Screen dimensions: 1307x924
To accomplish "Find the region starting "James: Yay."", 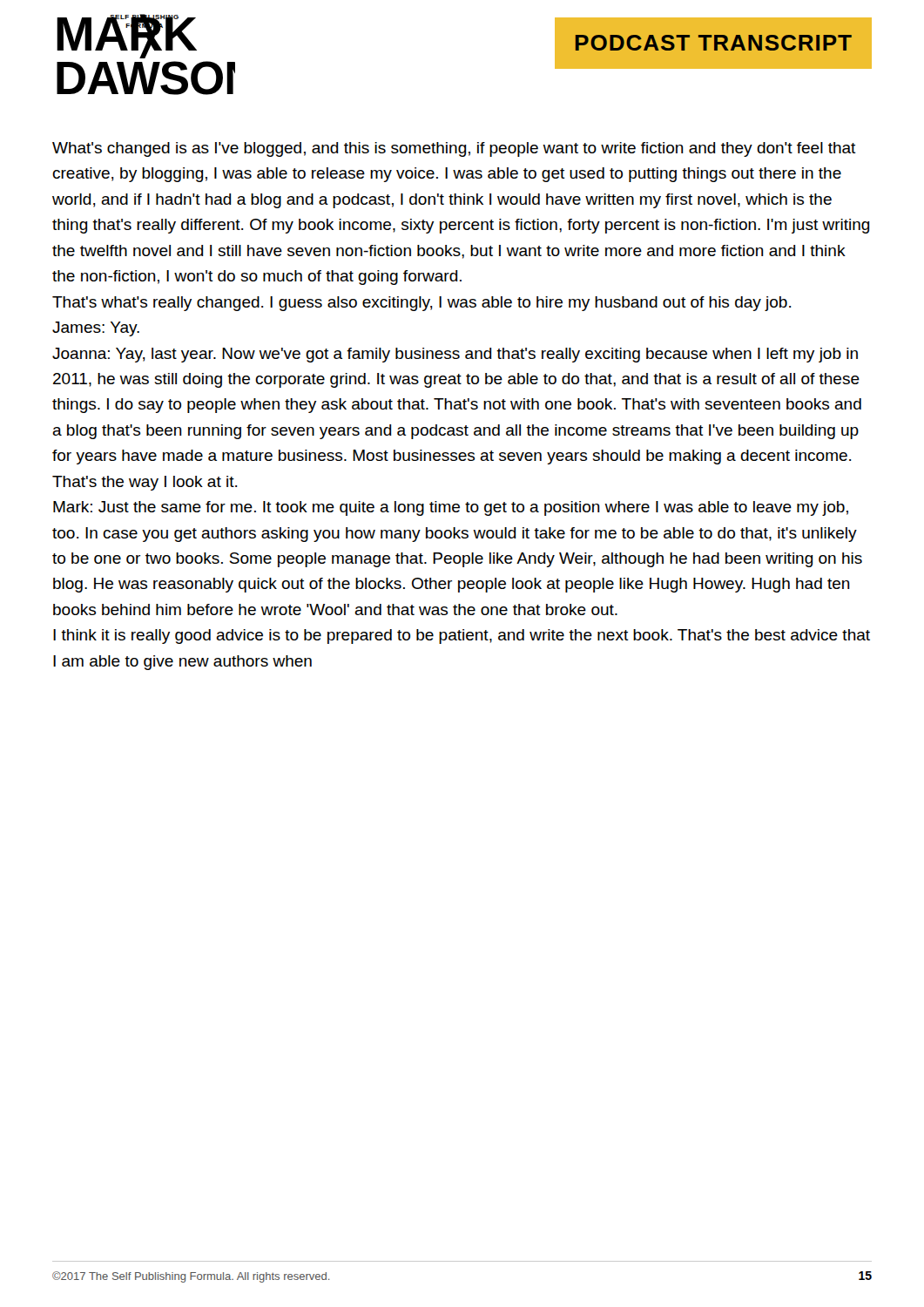I will click(x=96, y=327).
